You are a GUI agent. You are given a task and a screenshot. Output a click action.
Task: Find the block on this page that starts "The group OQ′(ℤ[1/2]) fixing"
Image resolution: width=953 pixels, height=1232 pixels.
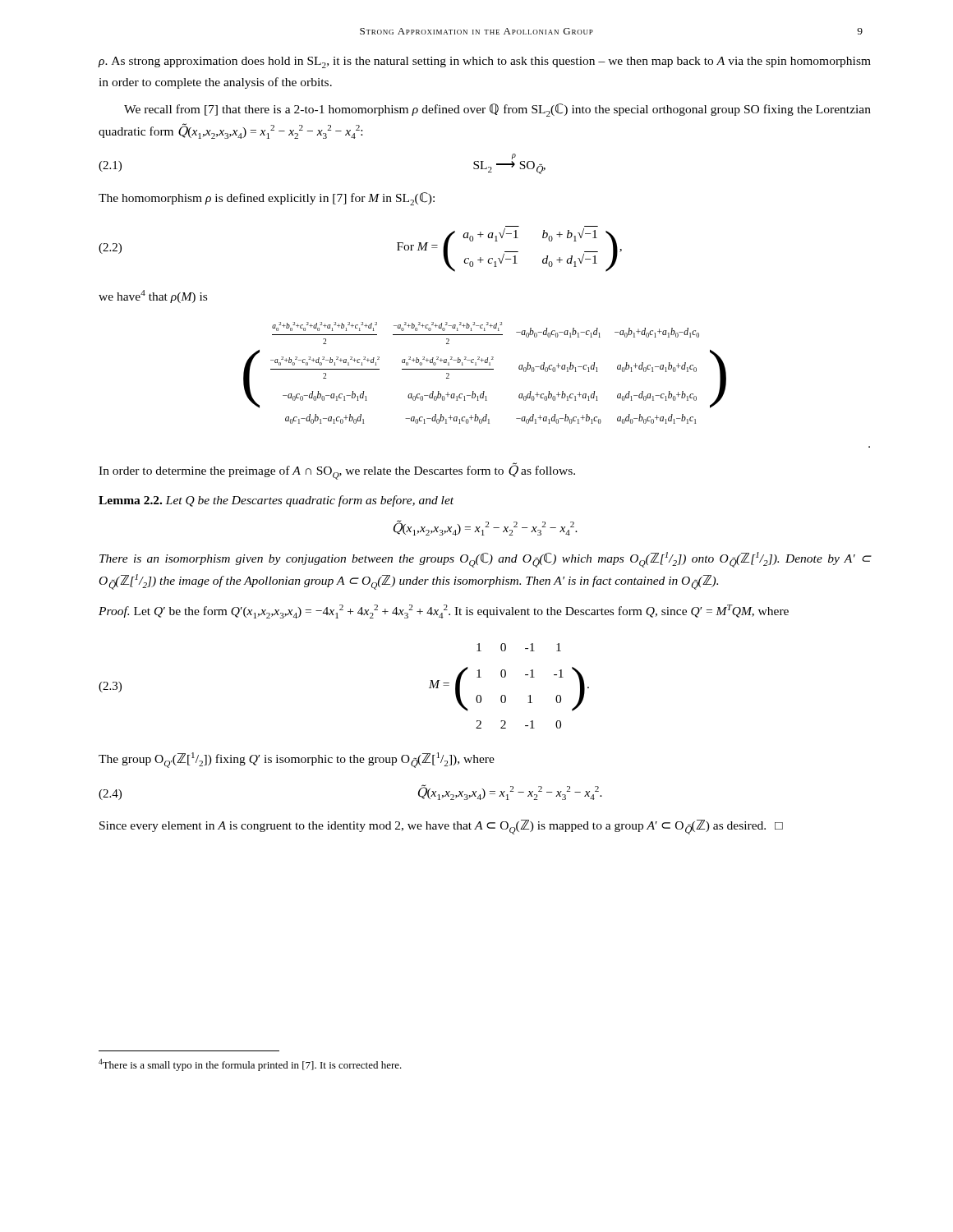tap(296, 759)
